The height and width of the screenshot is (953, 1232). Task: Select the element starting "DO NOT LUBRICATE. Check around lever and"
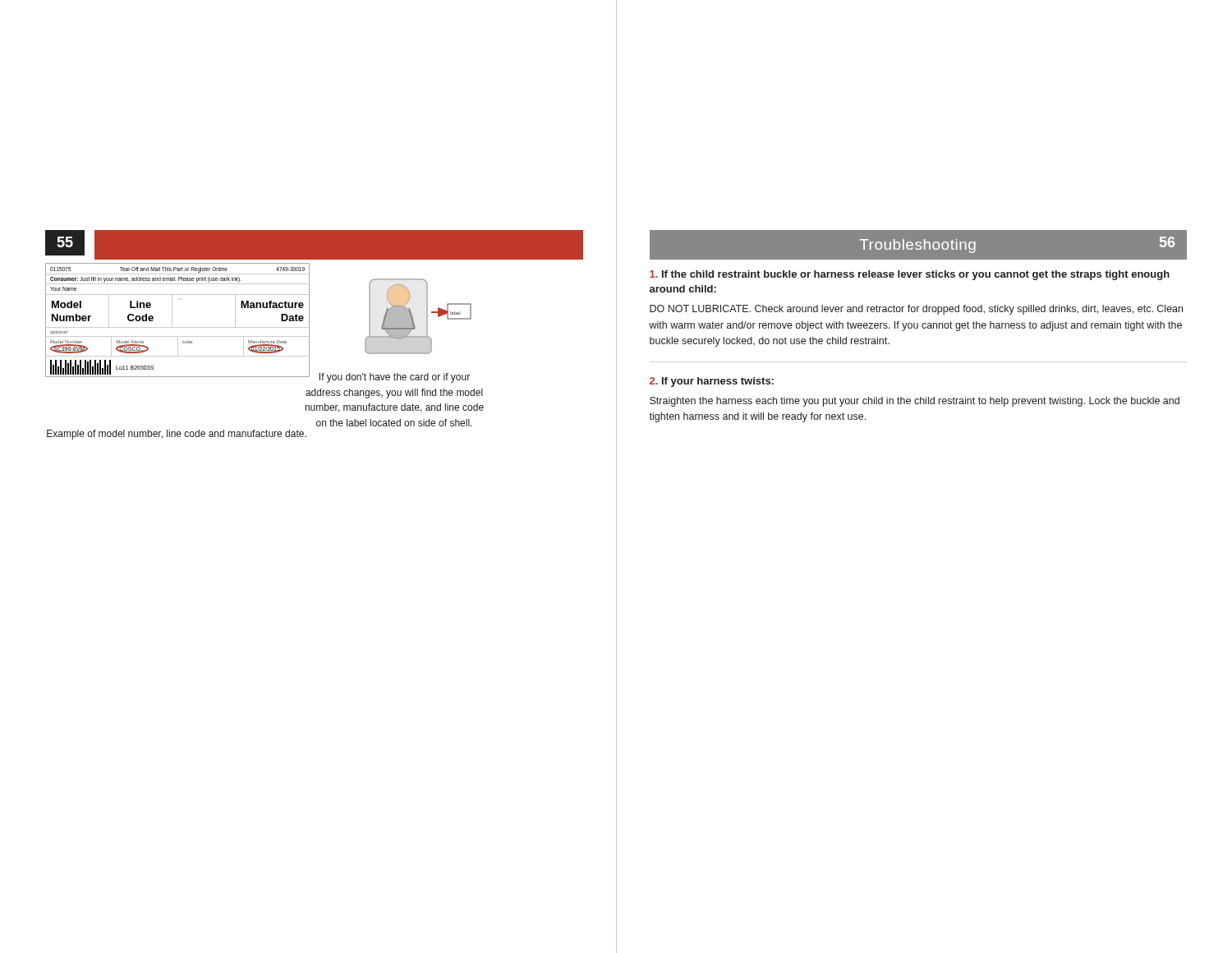(x=916, y=325)
